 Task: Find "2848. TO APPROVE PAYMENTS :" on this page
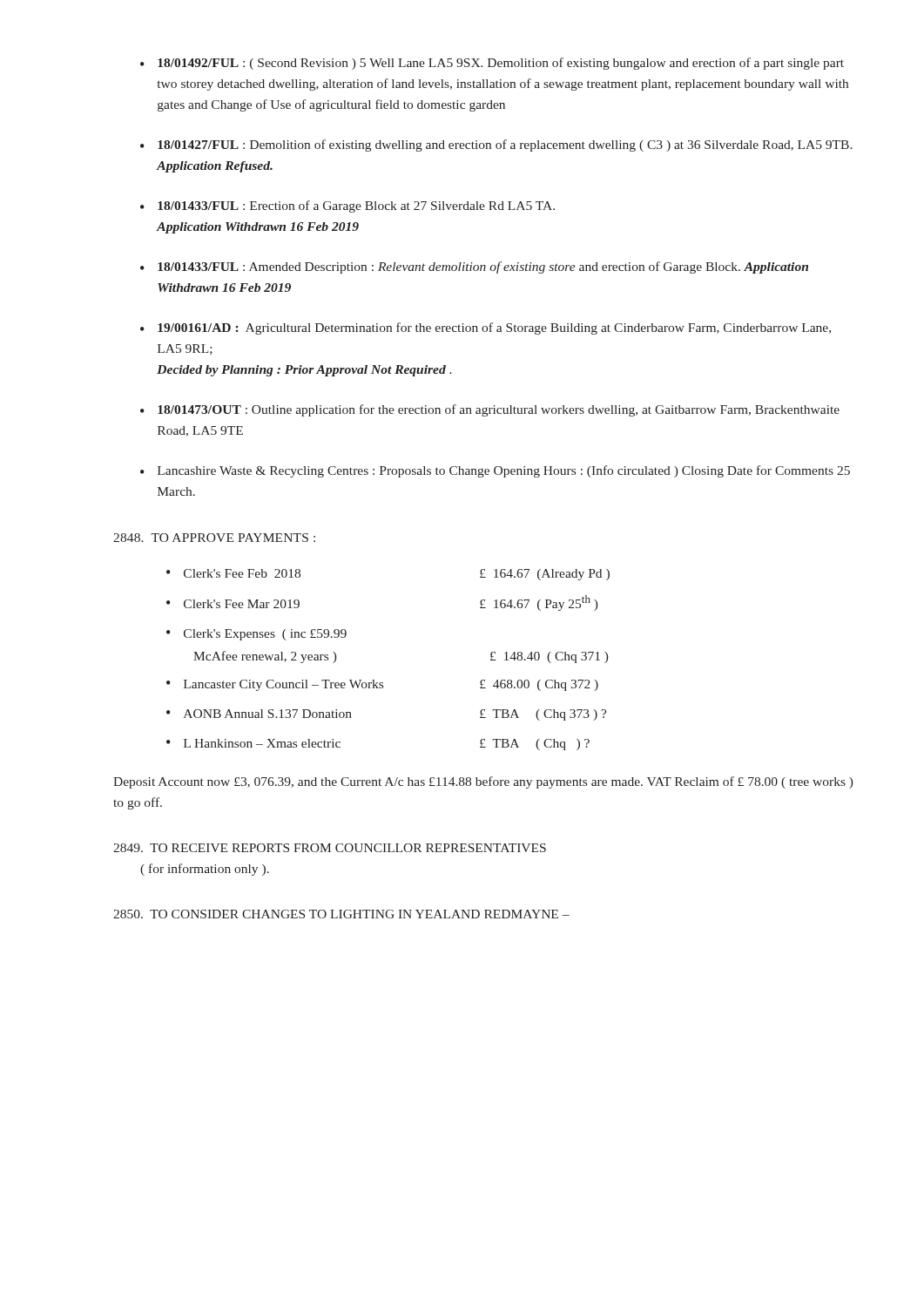point(215,537)
